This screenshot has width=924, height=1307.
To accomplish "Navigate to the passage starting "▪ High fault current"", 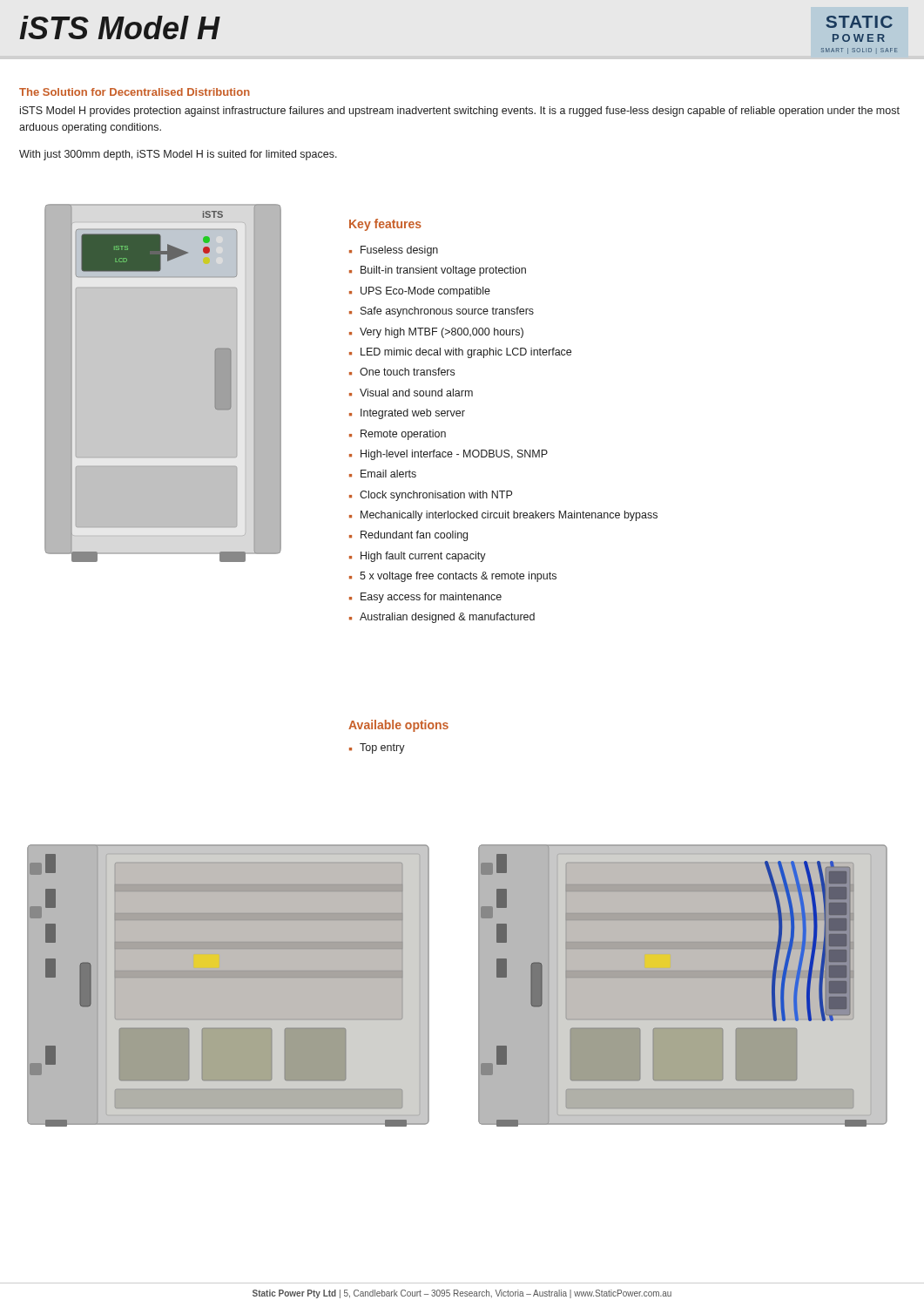I will click(417, 557).
